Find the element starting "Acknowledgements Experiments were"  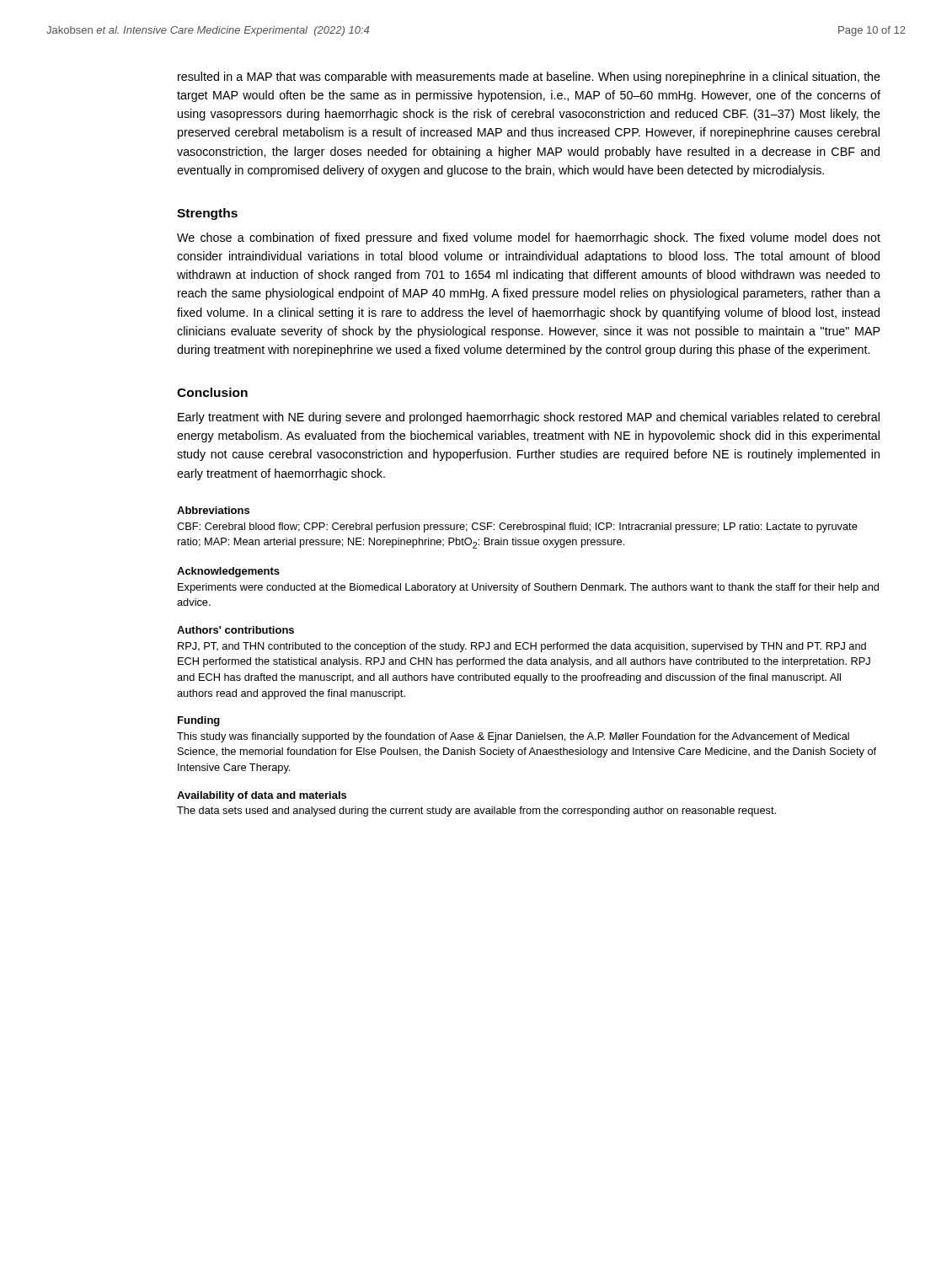pyautogui.click(x=528, y=587)
